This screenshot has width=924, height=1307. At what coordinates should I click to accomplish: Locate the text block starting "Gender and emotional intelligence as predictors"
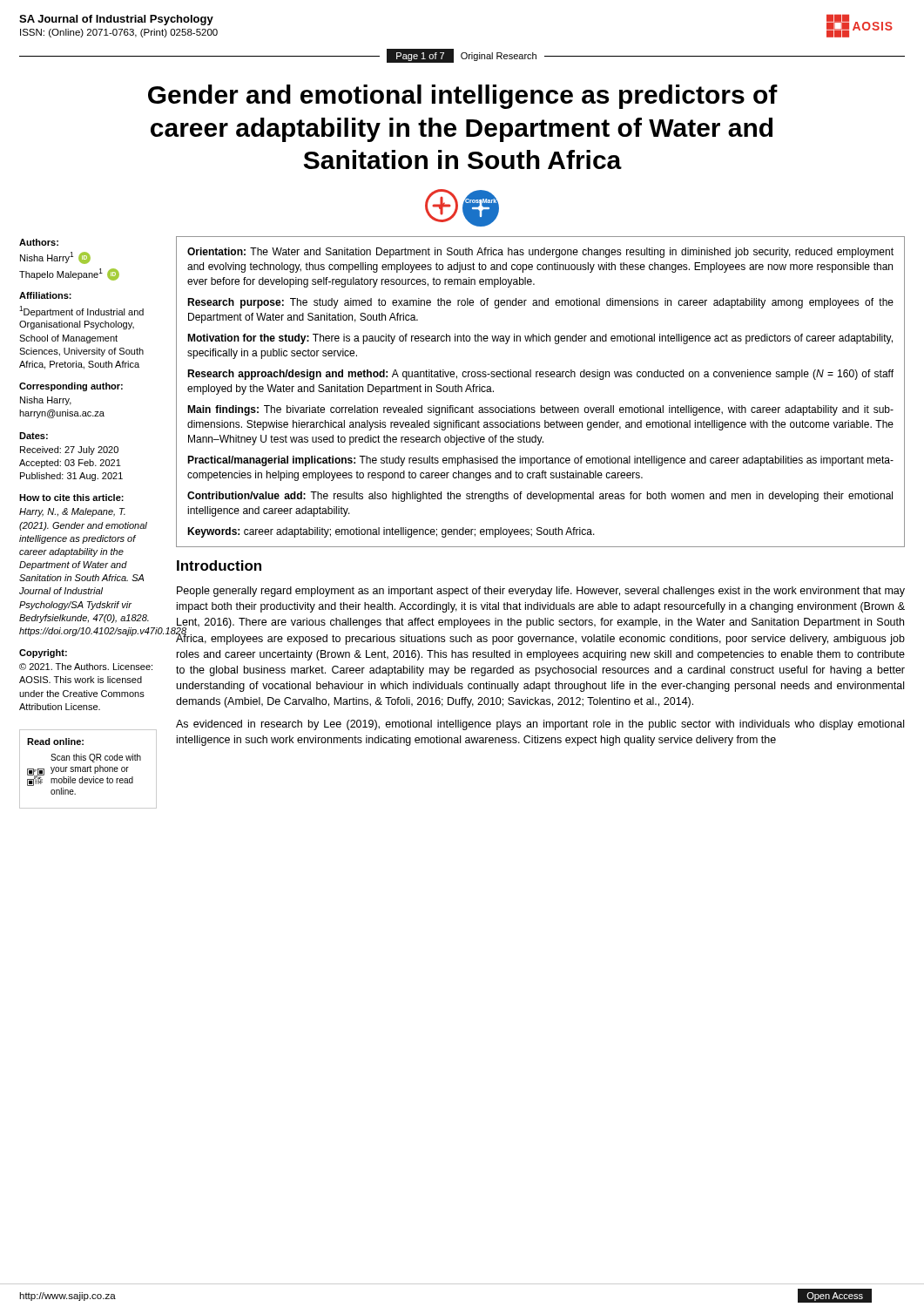click(462, 127)
